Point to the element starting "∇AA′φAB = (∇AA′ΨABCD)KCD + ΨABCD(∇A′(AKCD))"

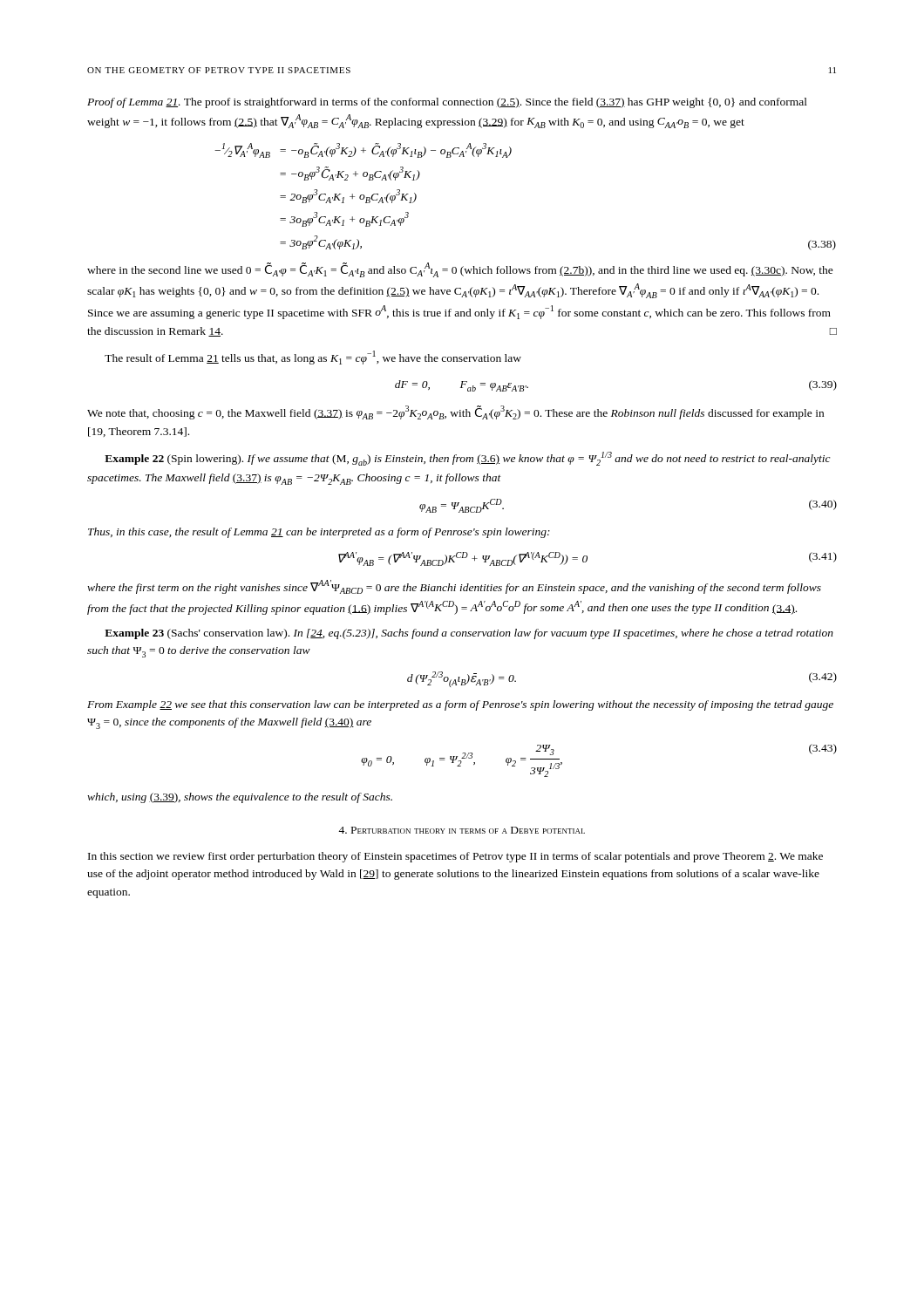pos(587,557)
